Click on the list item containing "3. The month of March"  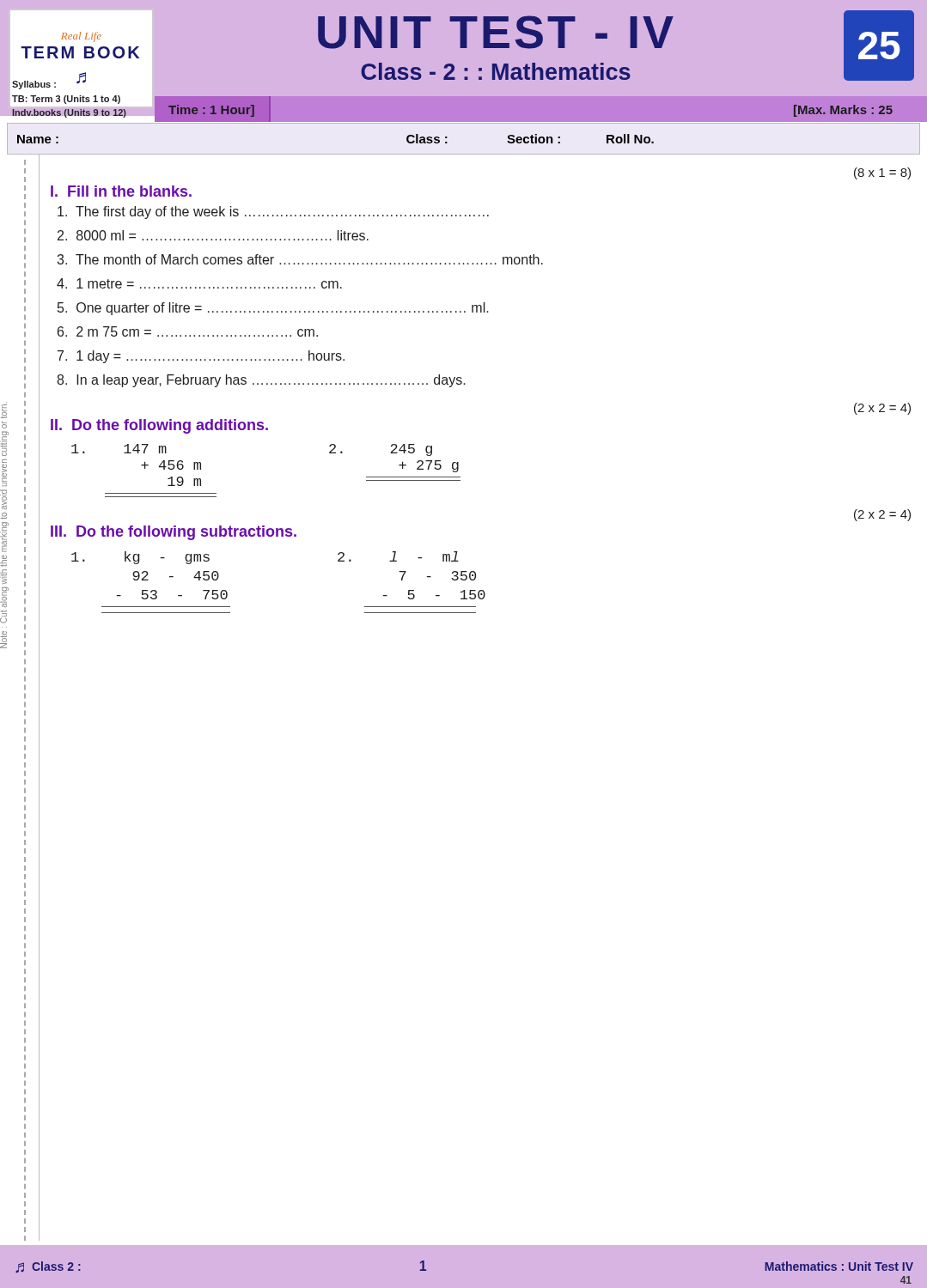pyautogui.click(x=300, y=260)
